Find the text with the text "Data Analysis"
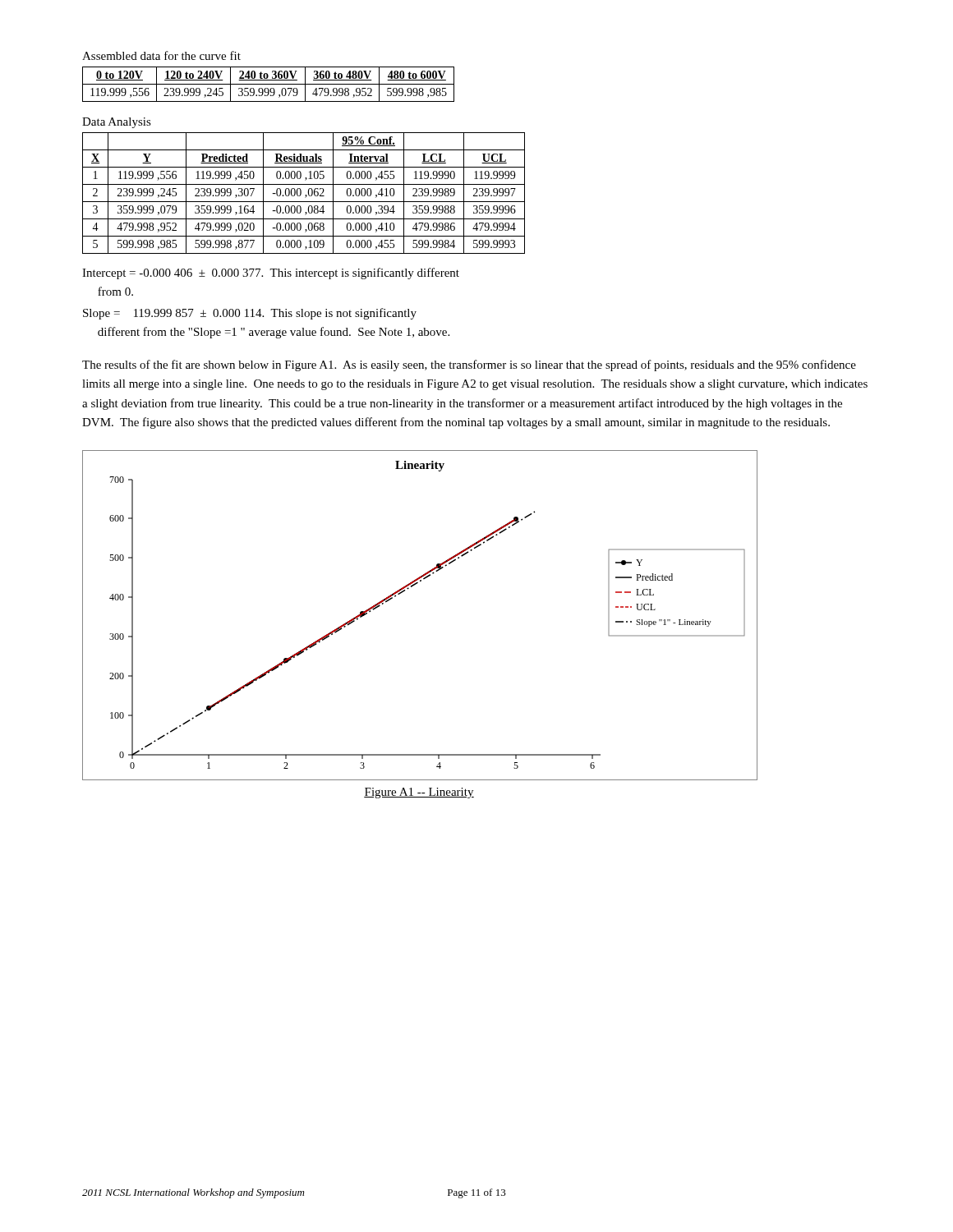The width and height of the screenshot is (953, 1232). [117, 122]
